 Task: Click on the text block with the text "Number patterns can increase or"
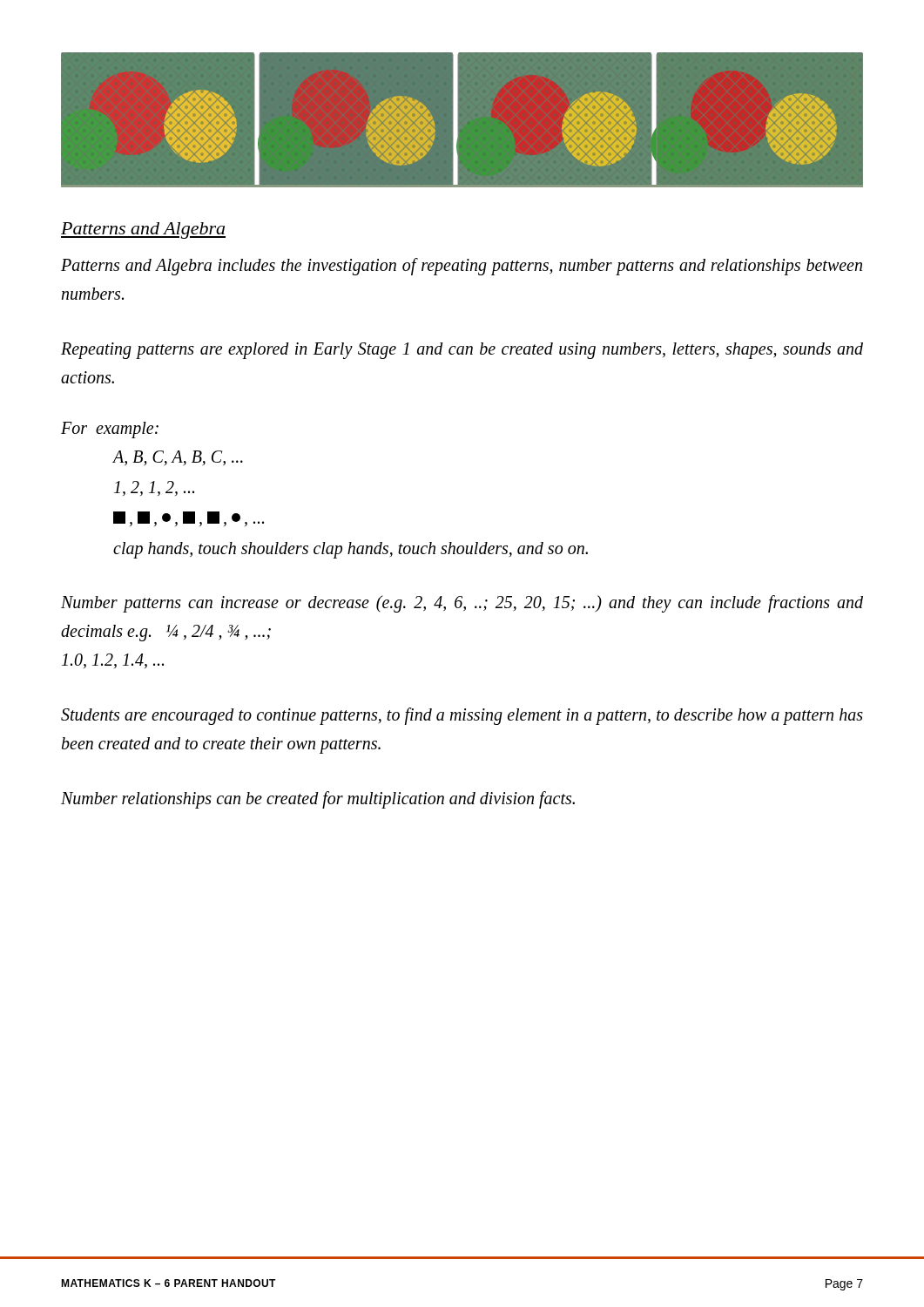462,604
